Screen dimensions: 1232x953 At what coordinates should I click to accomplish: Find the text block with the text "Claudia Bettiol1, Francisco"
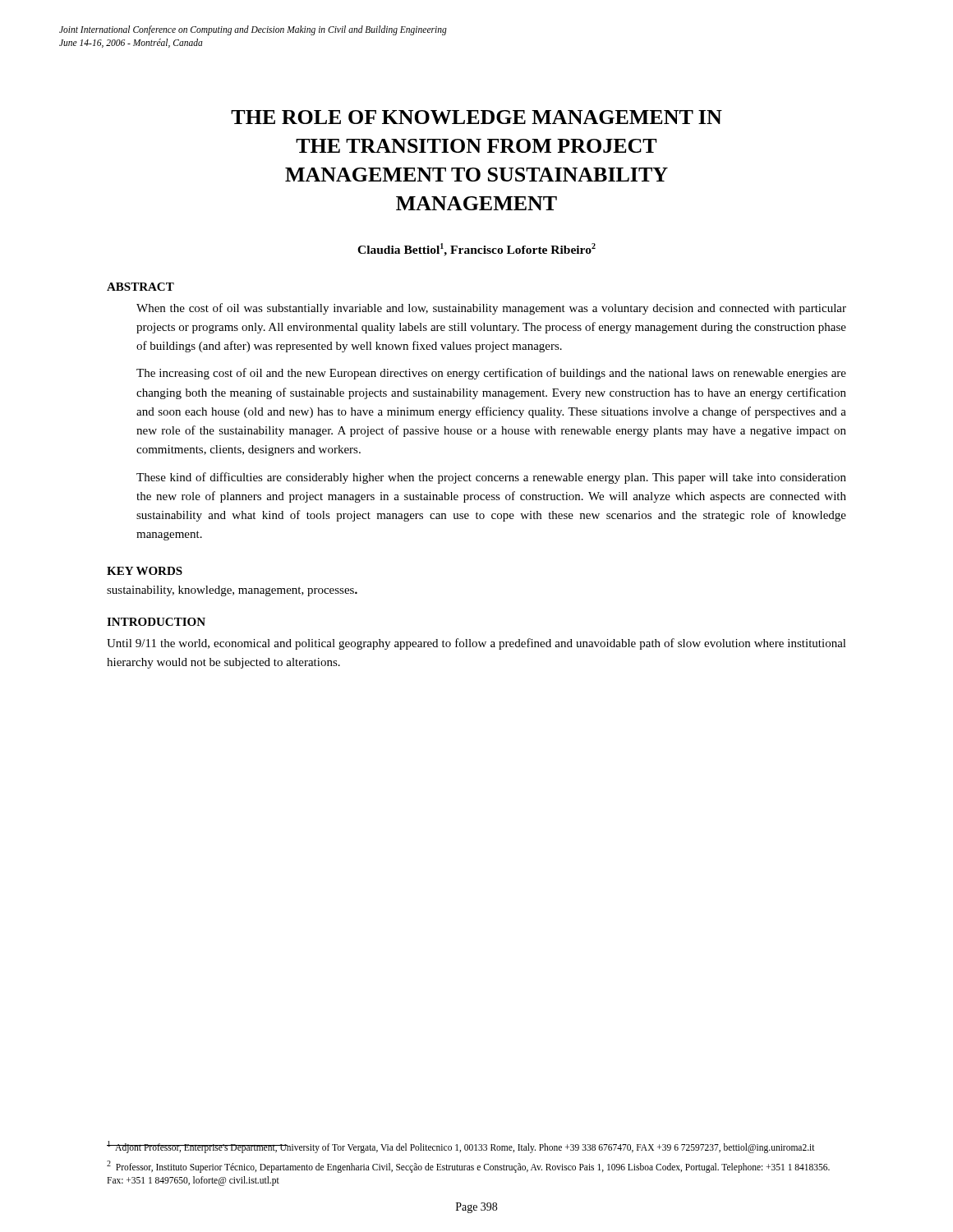pos(476,248)
